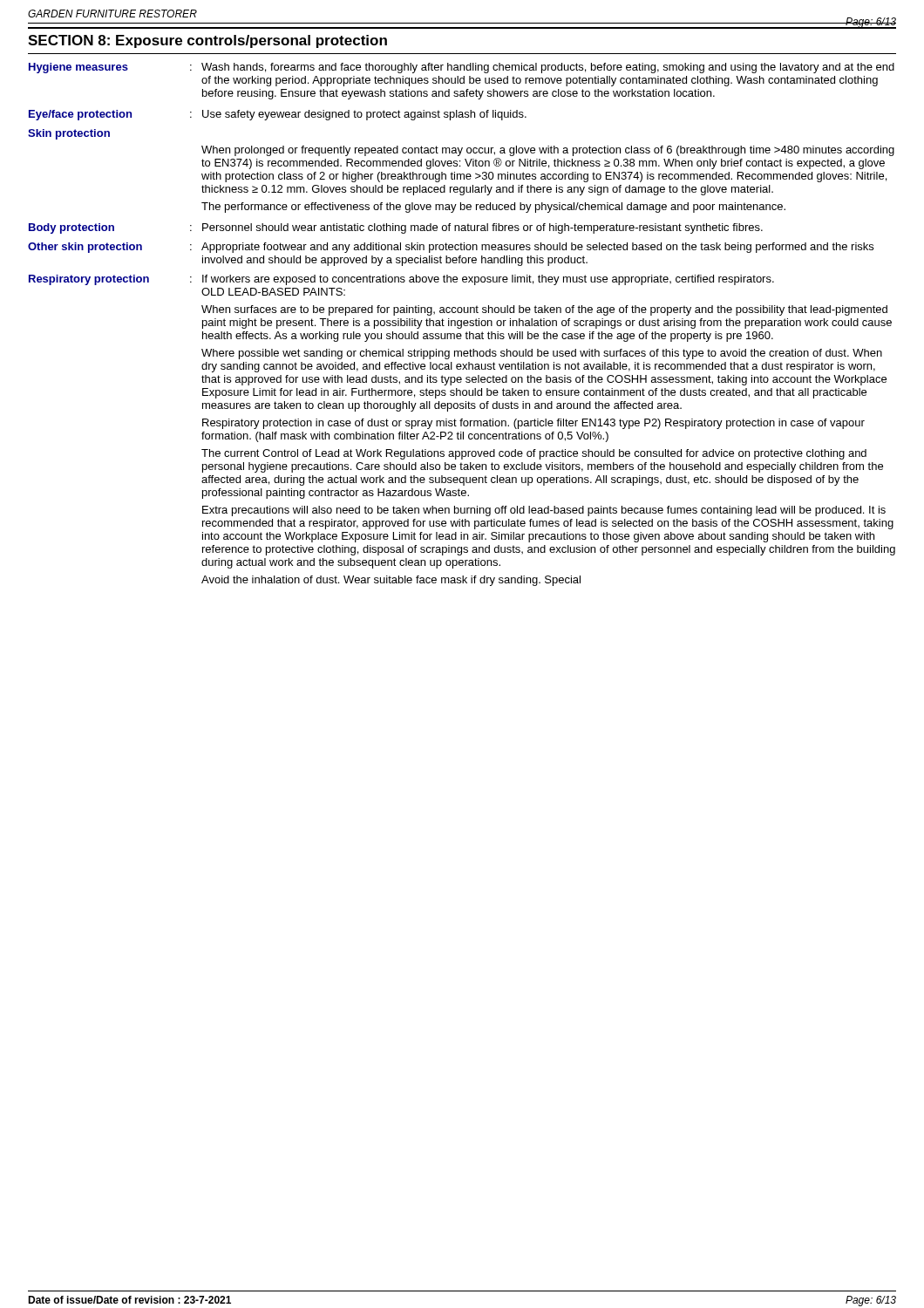Locate the text block starting "Respiratory protection"
Image resolution: width=924 pixels, height=1308 pixels.
click(x=89, y=279)
